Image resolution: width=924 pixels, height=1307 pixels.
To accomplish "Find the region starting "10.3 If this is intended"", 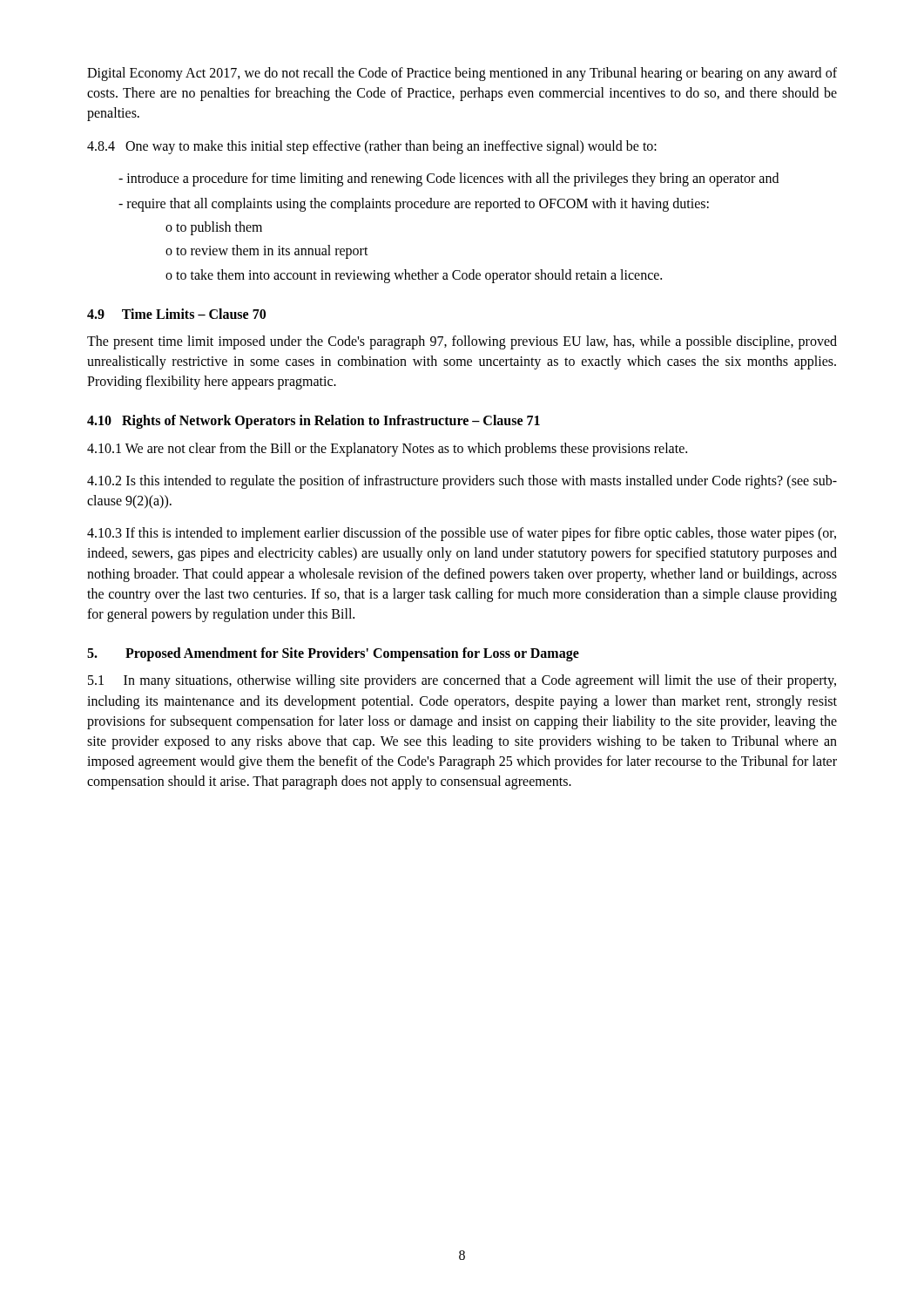I will (x=462, y=573).
